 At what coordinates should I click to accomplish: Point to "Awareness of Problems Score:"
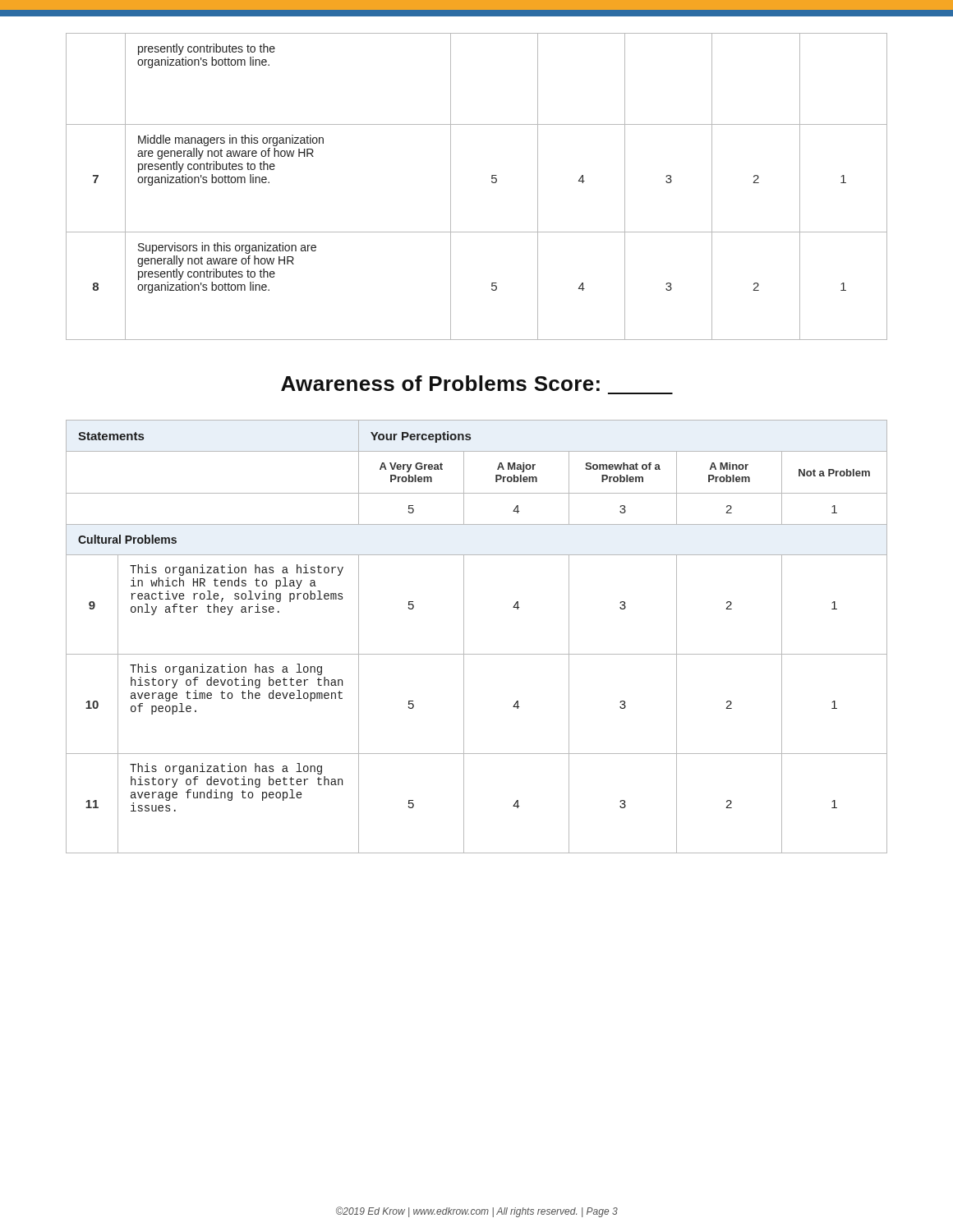pos(476,384)
